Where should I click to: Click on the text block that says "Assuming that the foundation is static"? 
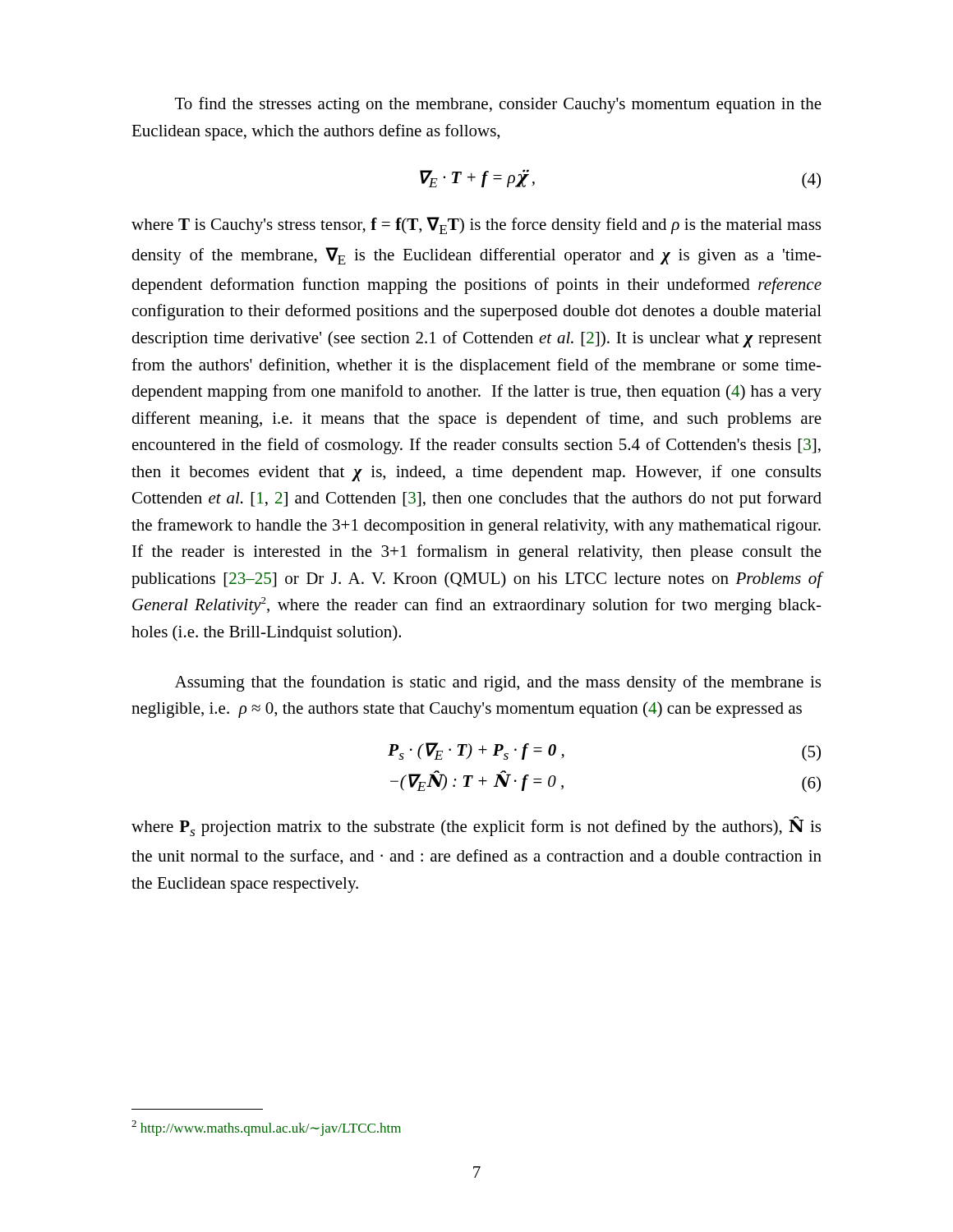(x=476, y=695)
